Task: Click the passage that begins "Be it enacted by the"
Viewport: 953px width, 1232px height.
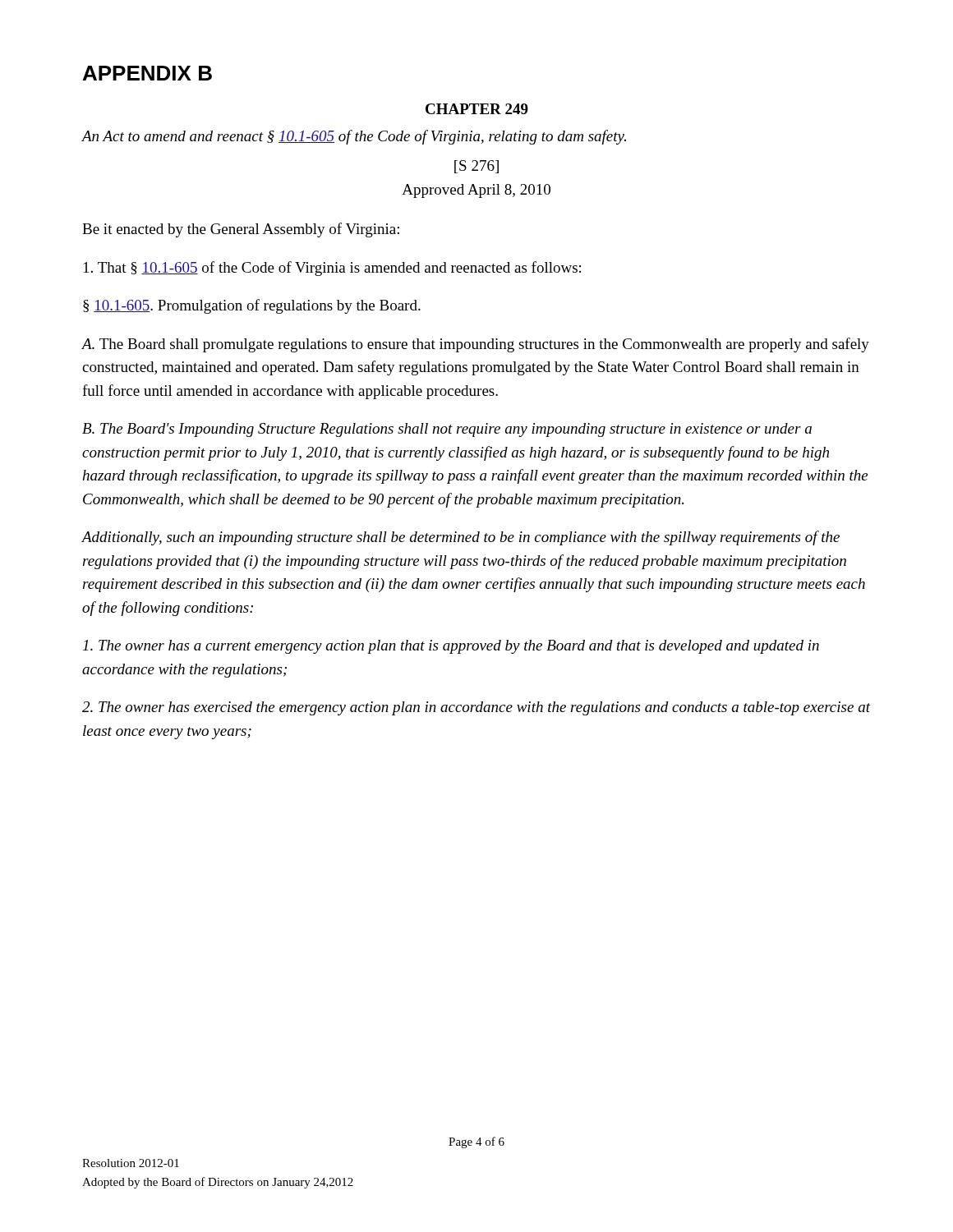Action: pos(241,230)
